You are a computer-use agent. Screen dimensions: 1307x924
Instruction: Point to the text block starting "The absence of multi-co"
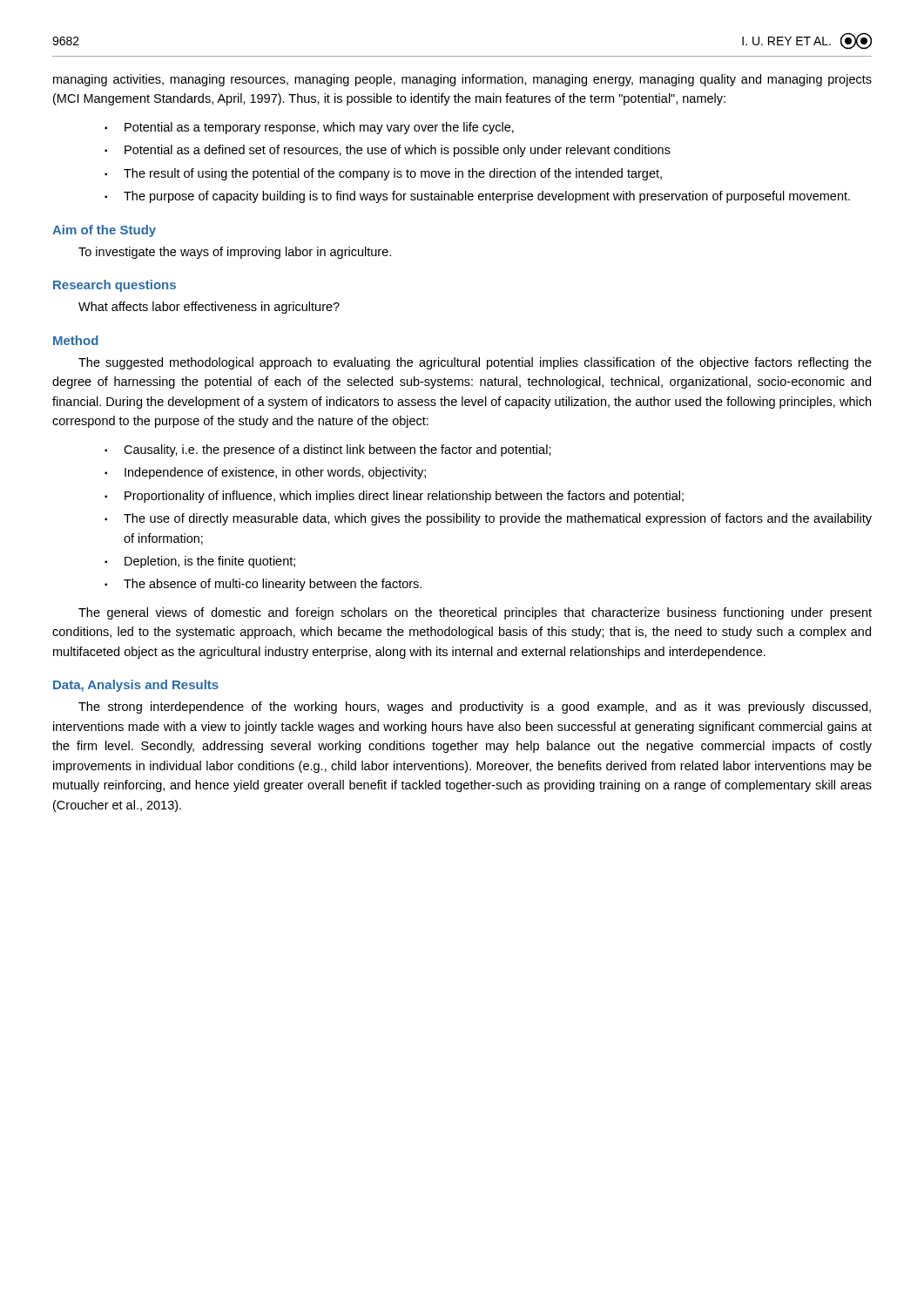click(273, 584)
